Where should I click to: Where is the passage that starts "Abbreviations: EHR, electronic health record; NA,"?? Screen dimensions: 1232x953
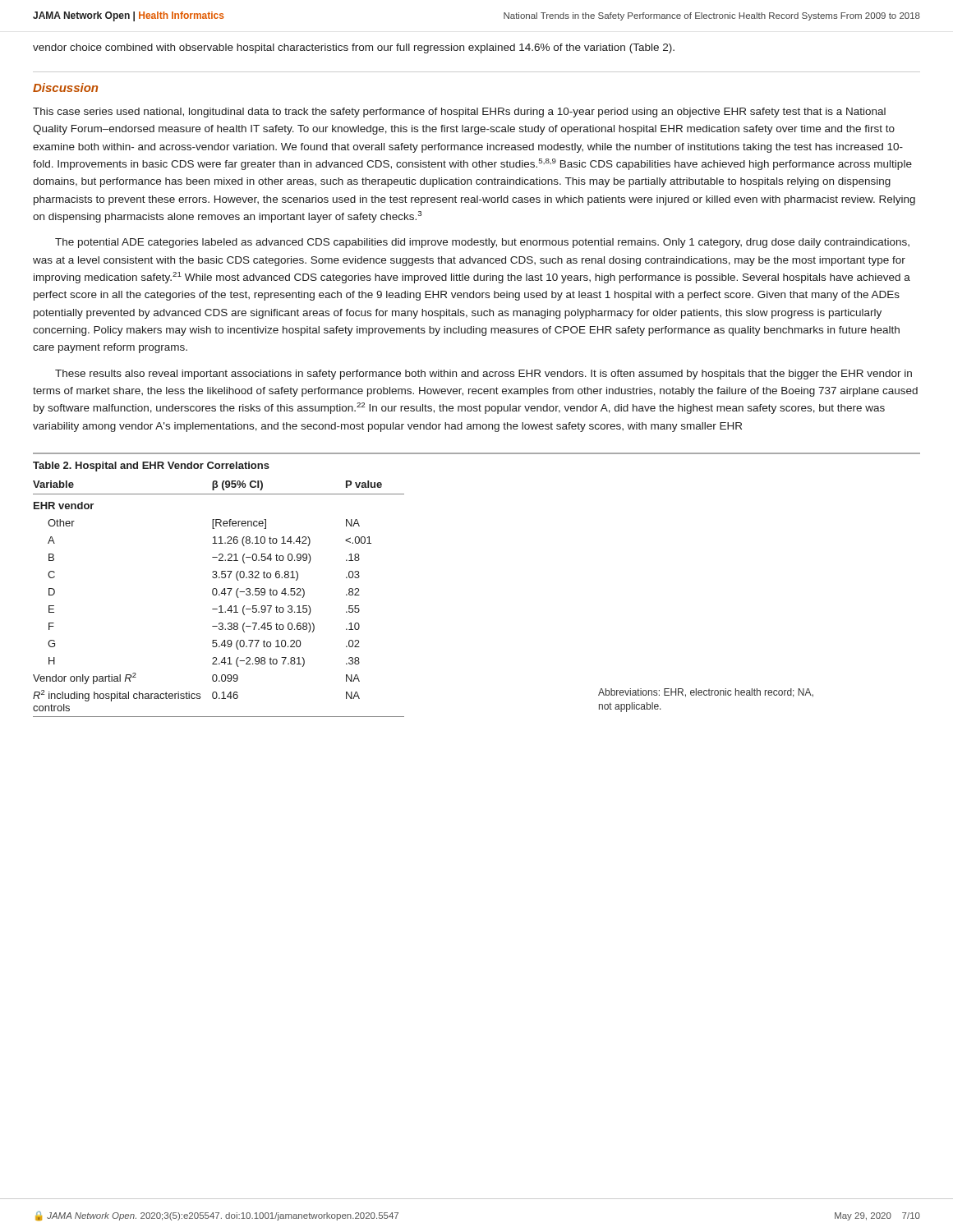706,699
